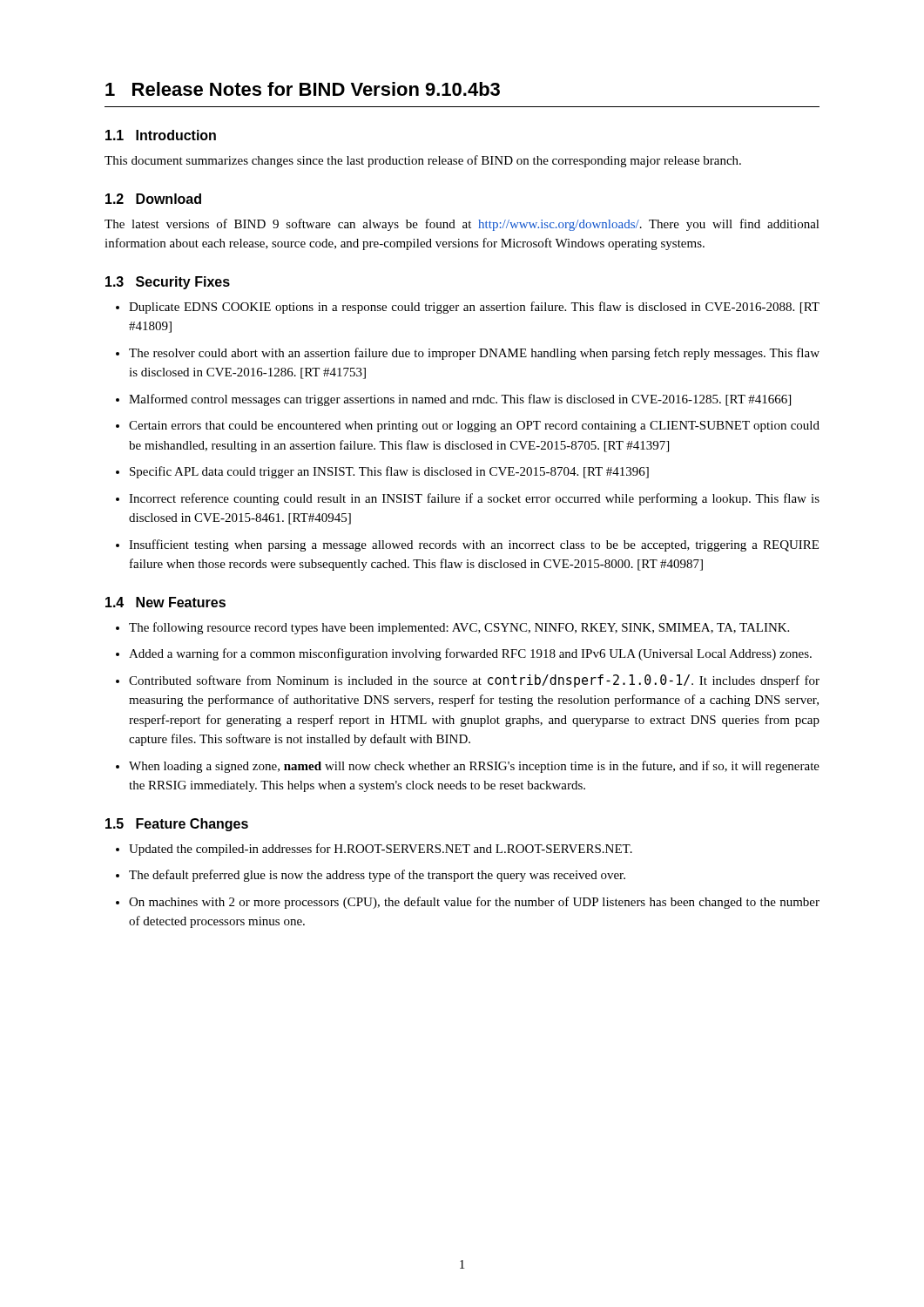Click on the region starting "On machines with 2 or more processors"
The height and width of the screenshot is (1307, 924).
click(x=474, y=911)
